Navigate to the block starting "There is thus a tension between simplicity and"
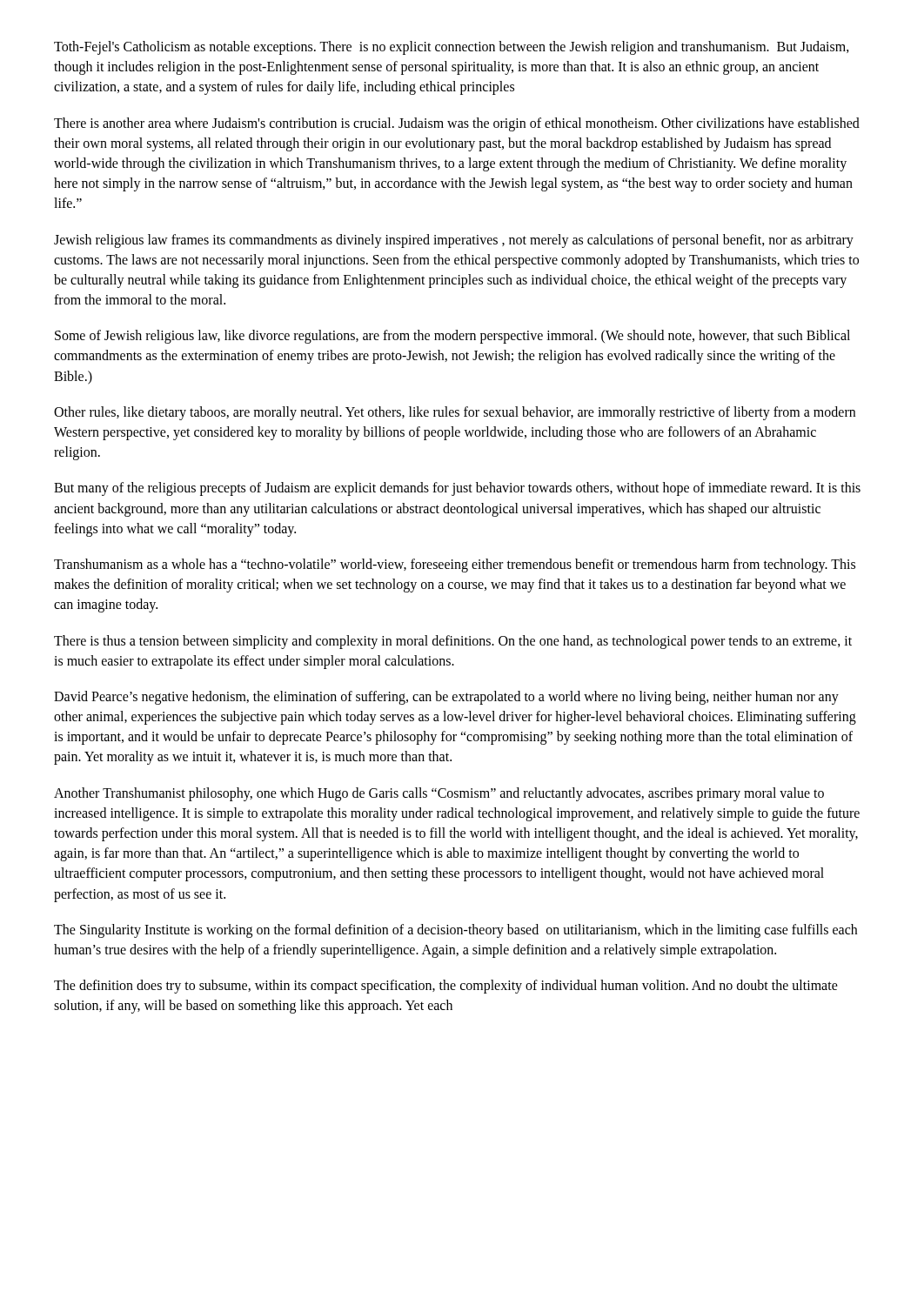This screenshot has height=1305, width=924. 453,650
